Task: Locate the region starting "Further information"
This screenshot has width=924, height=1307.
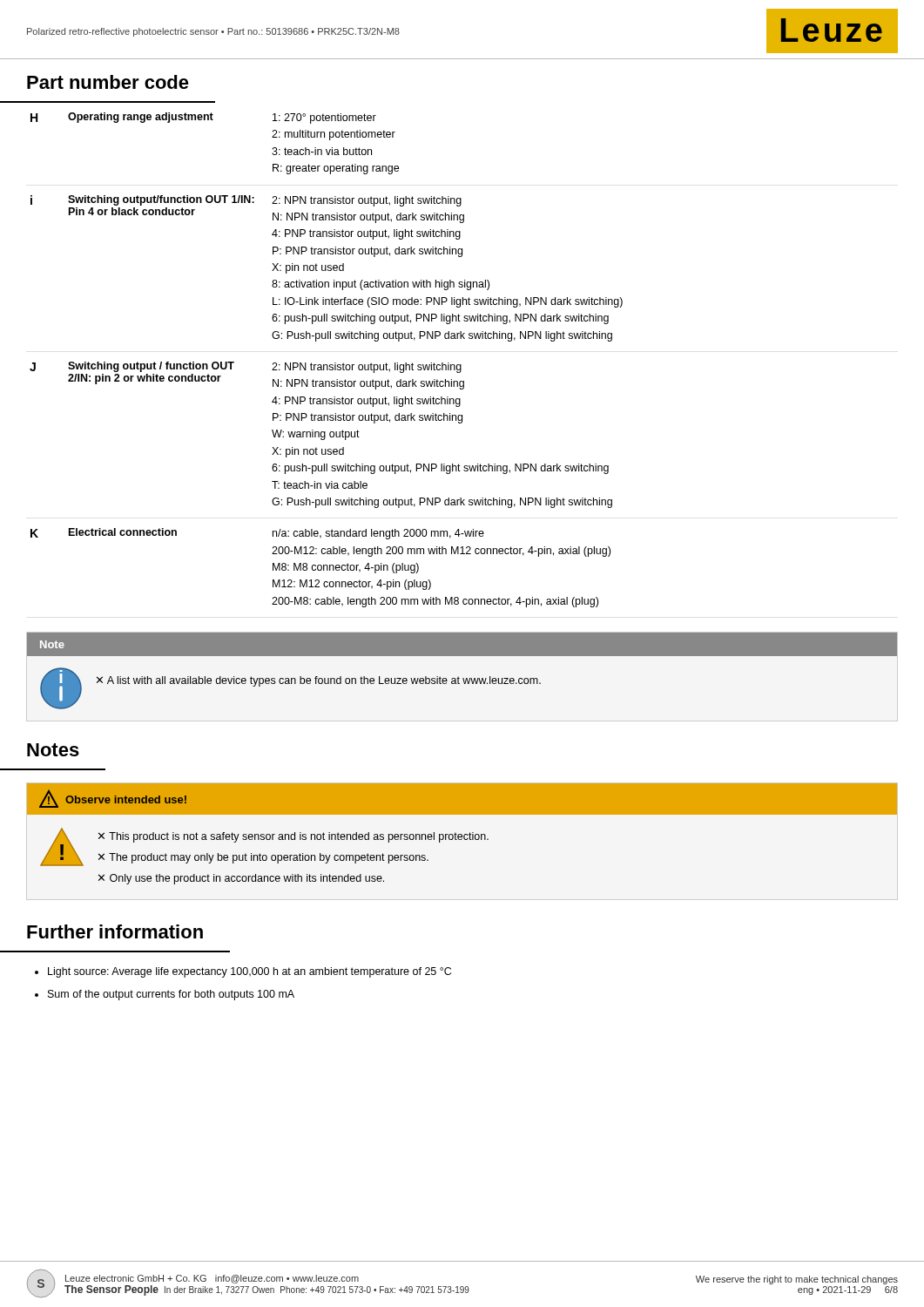Action: point(115,932)
